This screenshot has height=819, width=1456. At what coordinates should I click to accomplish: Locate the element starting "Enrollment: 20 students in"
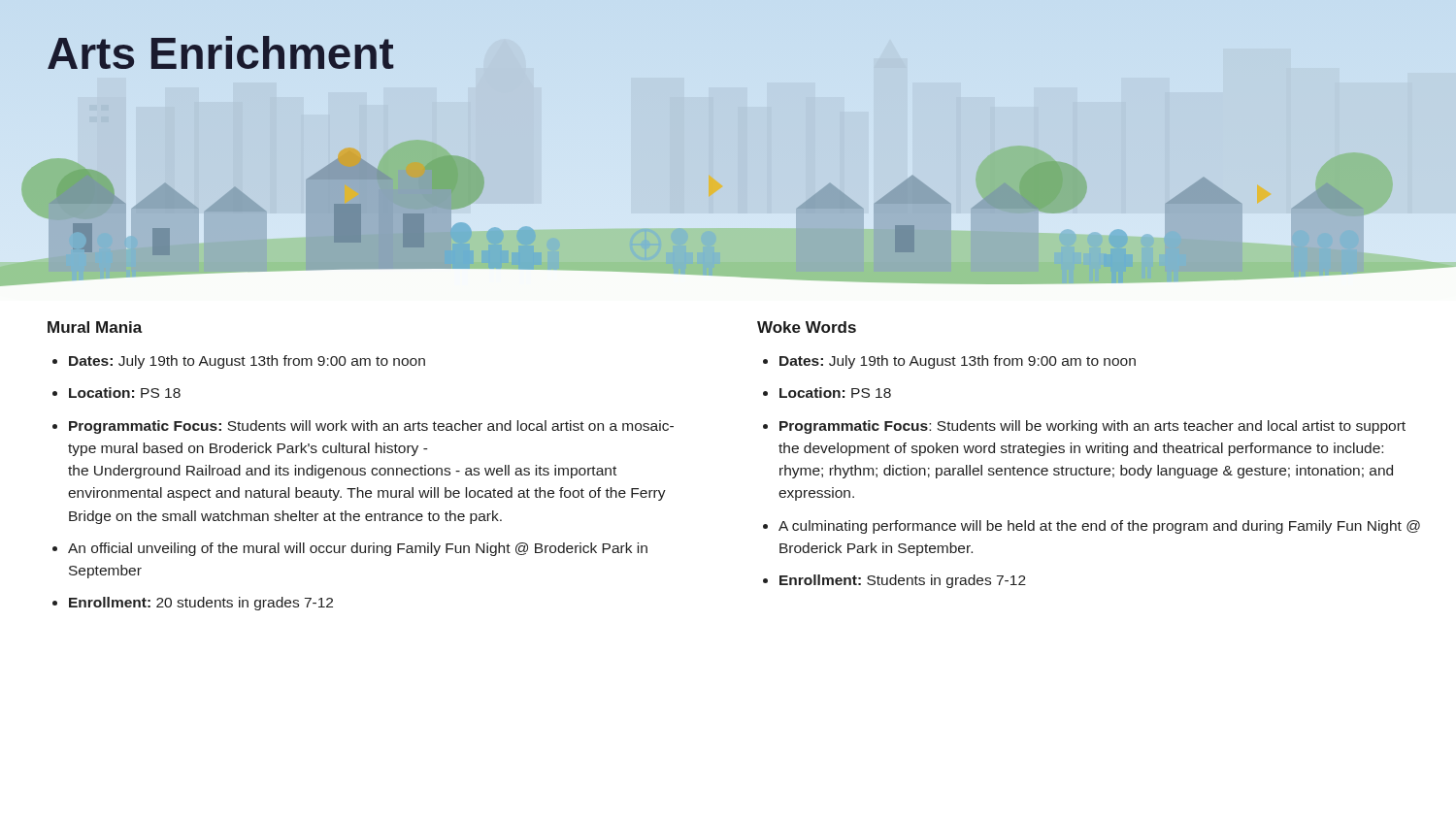pos(201,602)
